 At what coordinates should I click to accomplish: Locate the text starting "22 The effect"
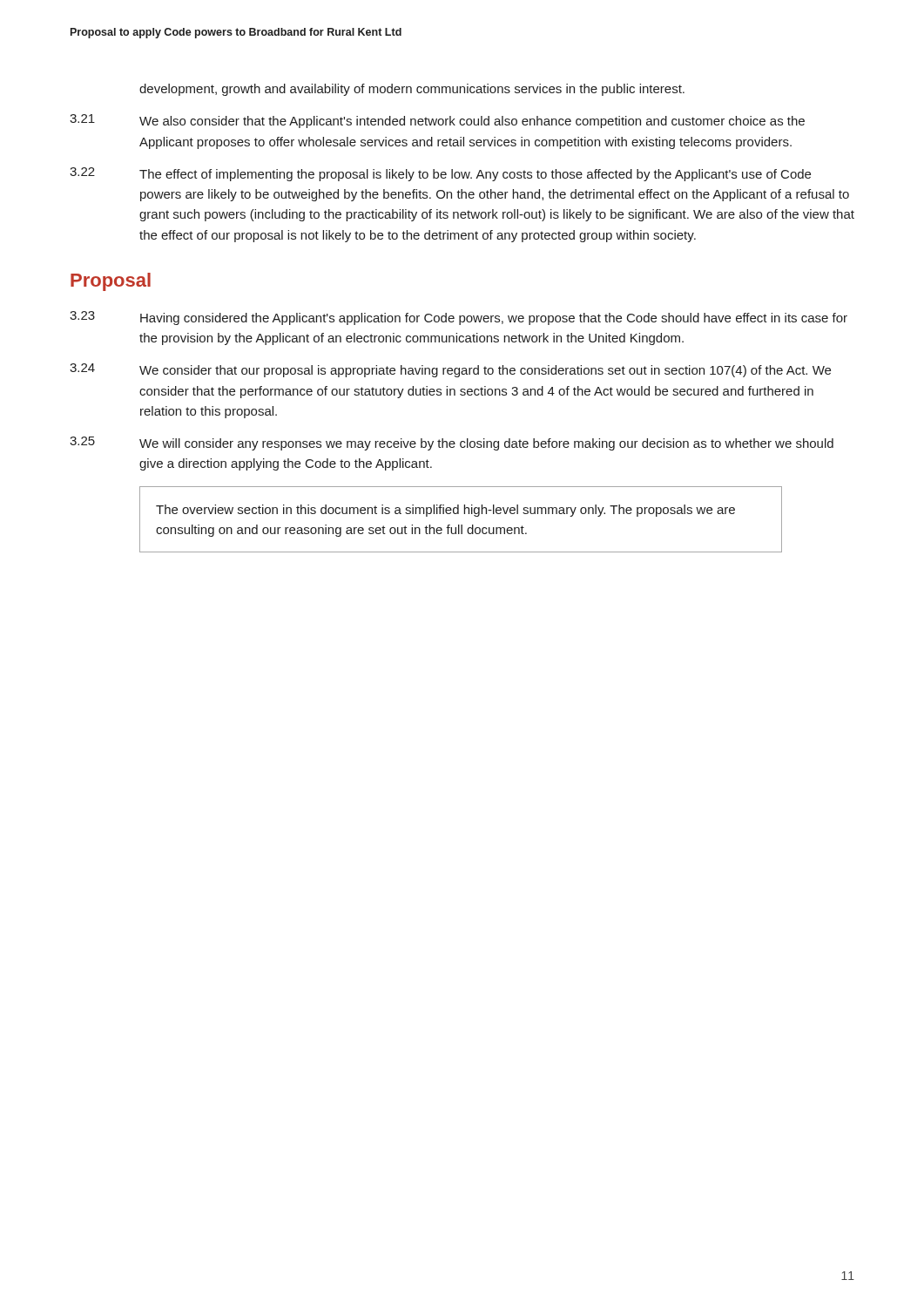pos(462,204)
